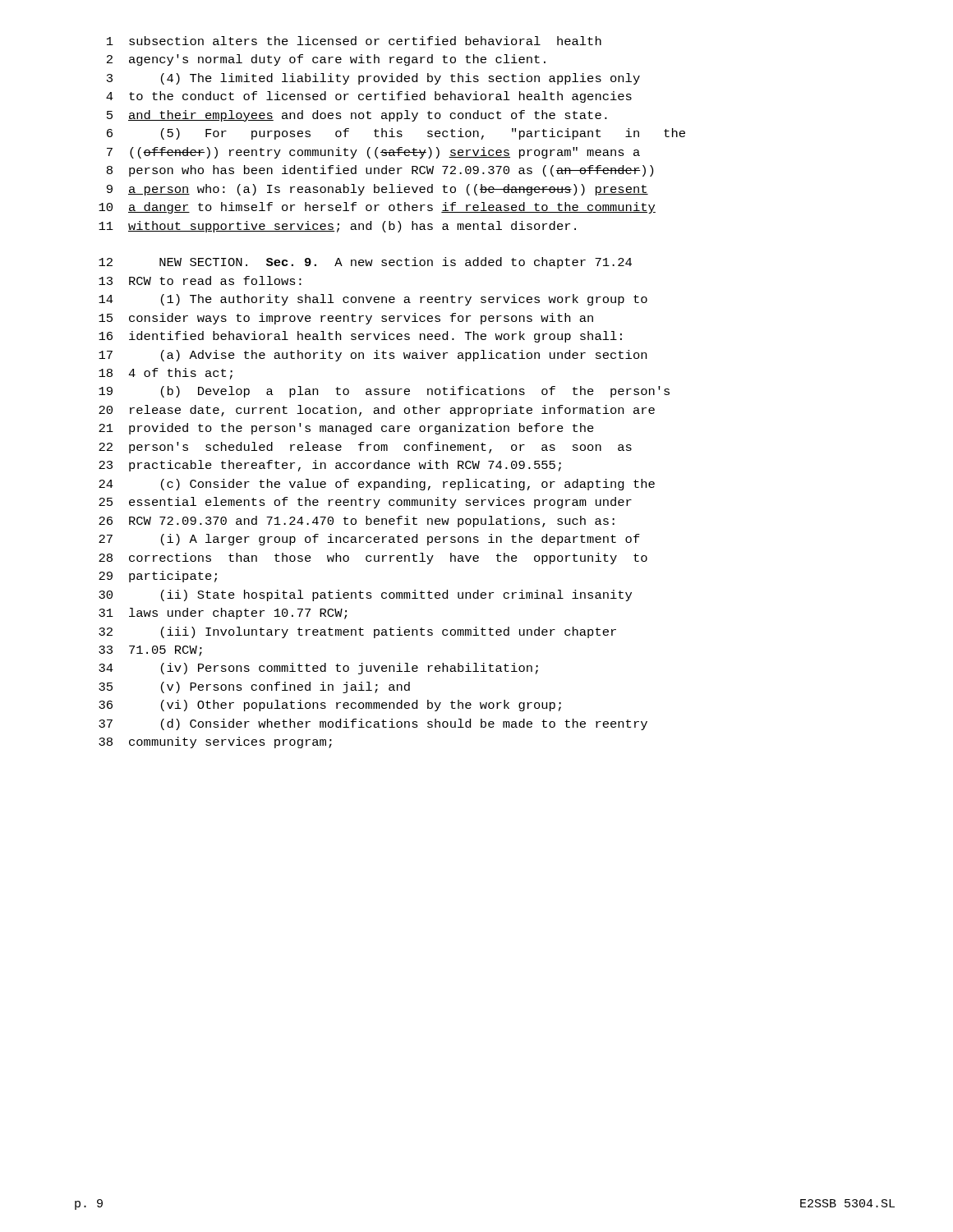
Task: Click on the list item with the text "11 without supportive services; and (b) has"
Action: (x=485, y=227)
